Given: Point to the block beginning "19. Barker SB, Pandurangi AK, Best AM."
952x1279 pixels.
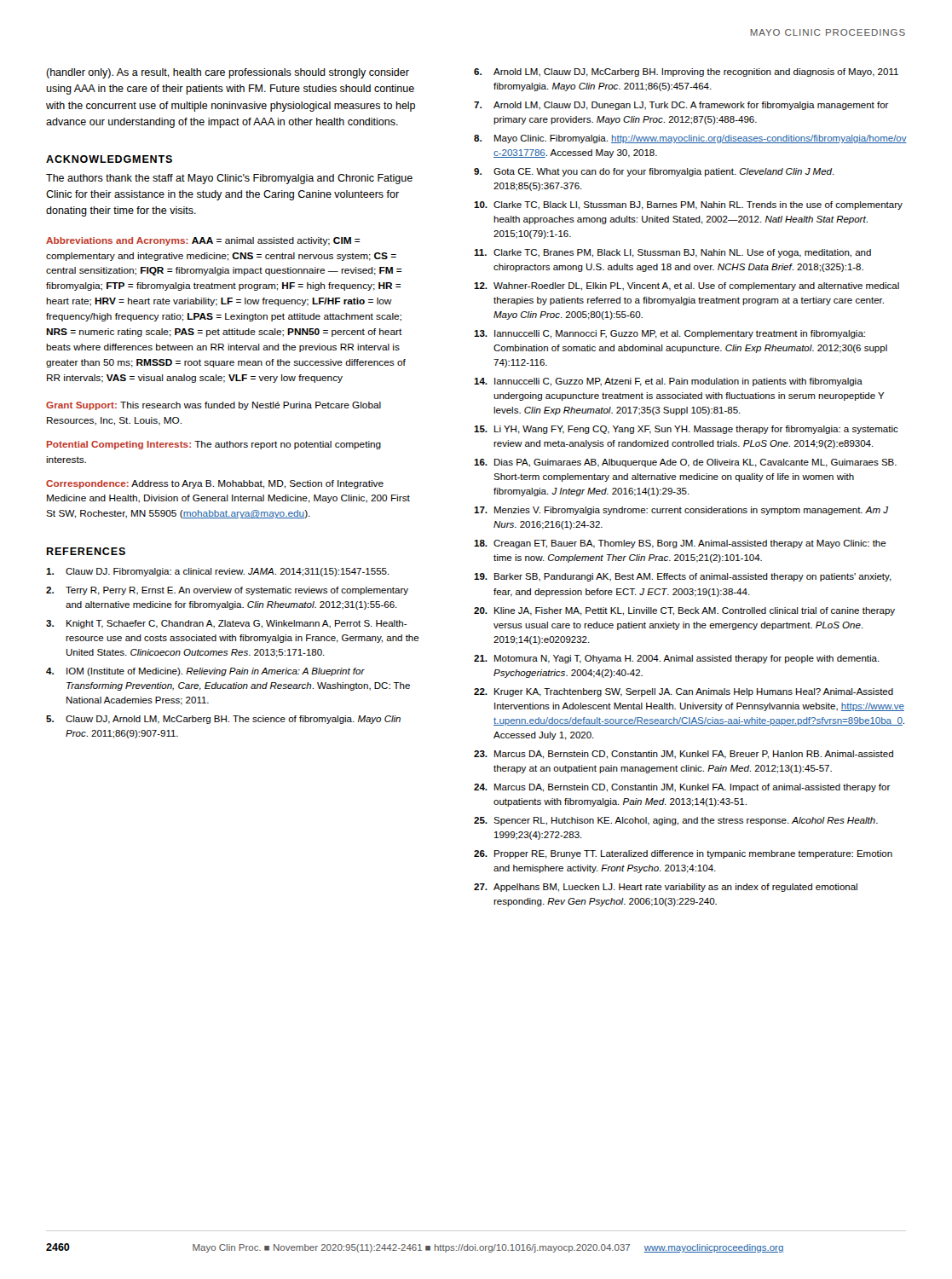Looking at the screenshot, I should pyautogui.click(x=690, y=585).
